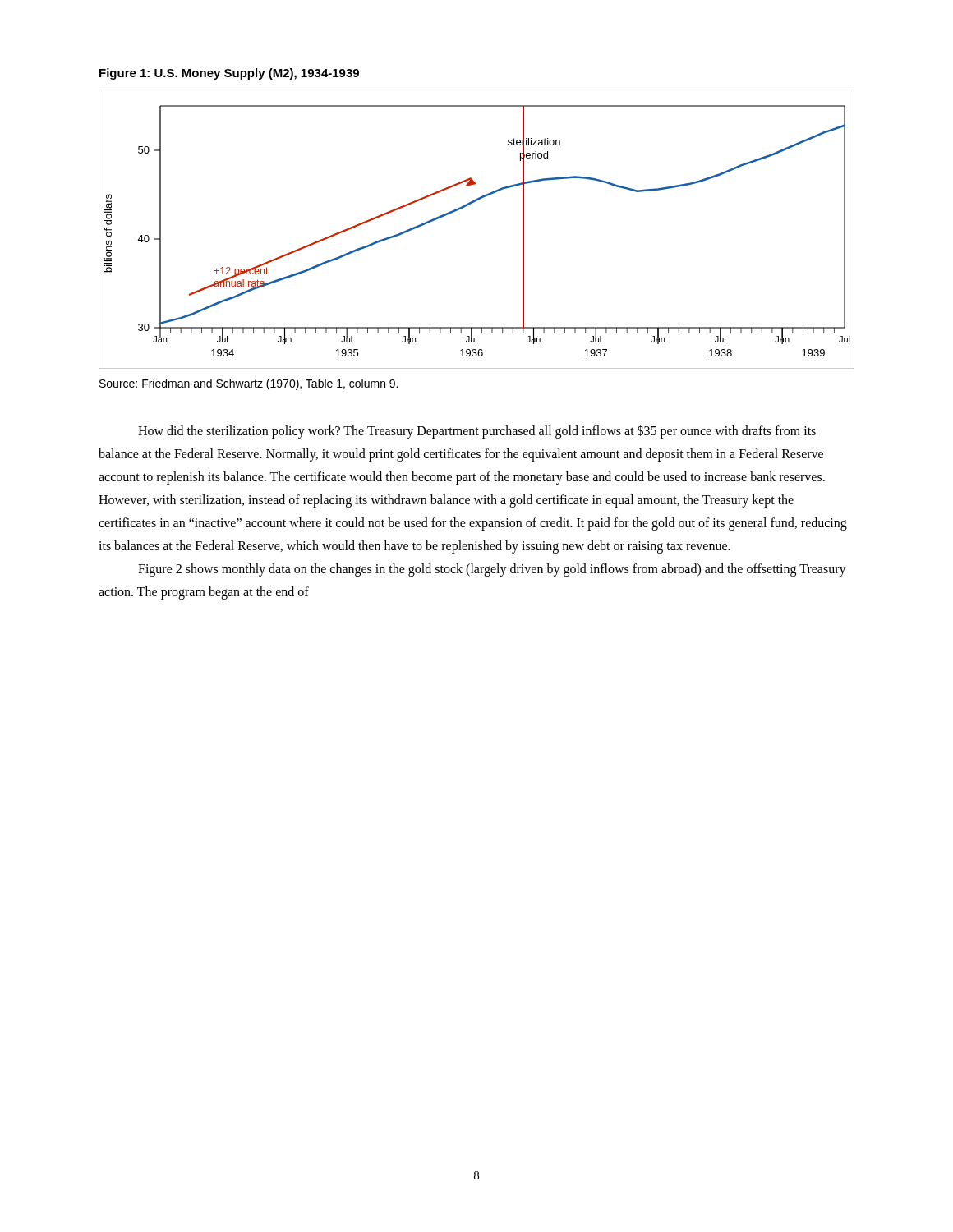Find the text block that reads "How did the sterilization policy"
953x1232 pixels.
[x=476, y=489]
